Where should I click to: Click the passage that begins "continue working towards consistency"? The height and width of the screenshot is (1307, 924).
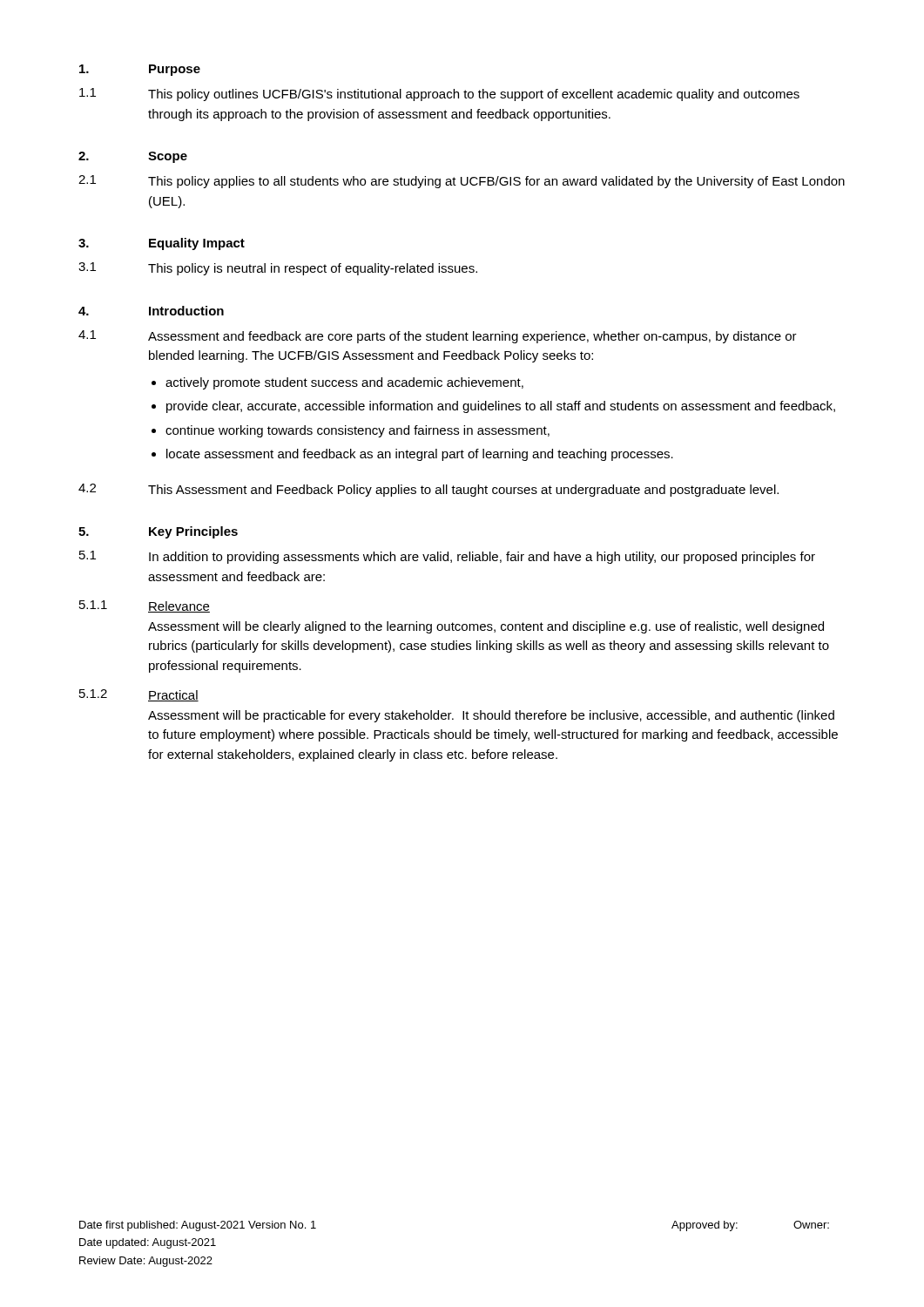coord(358,430)
